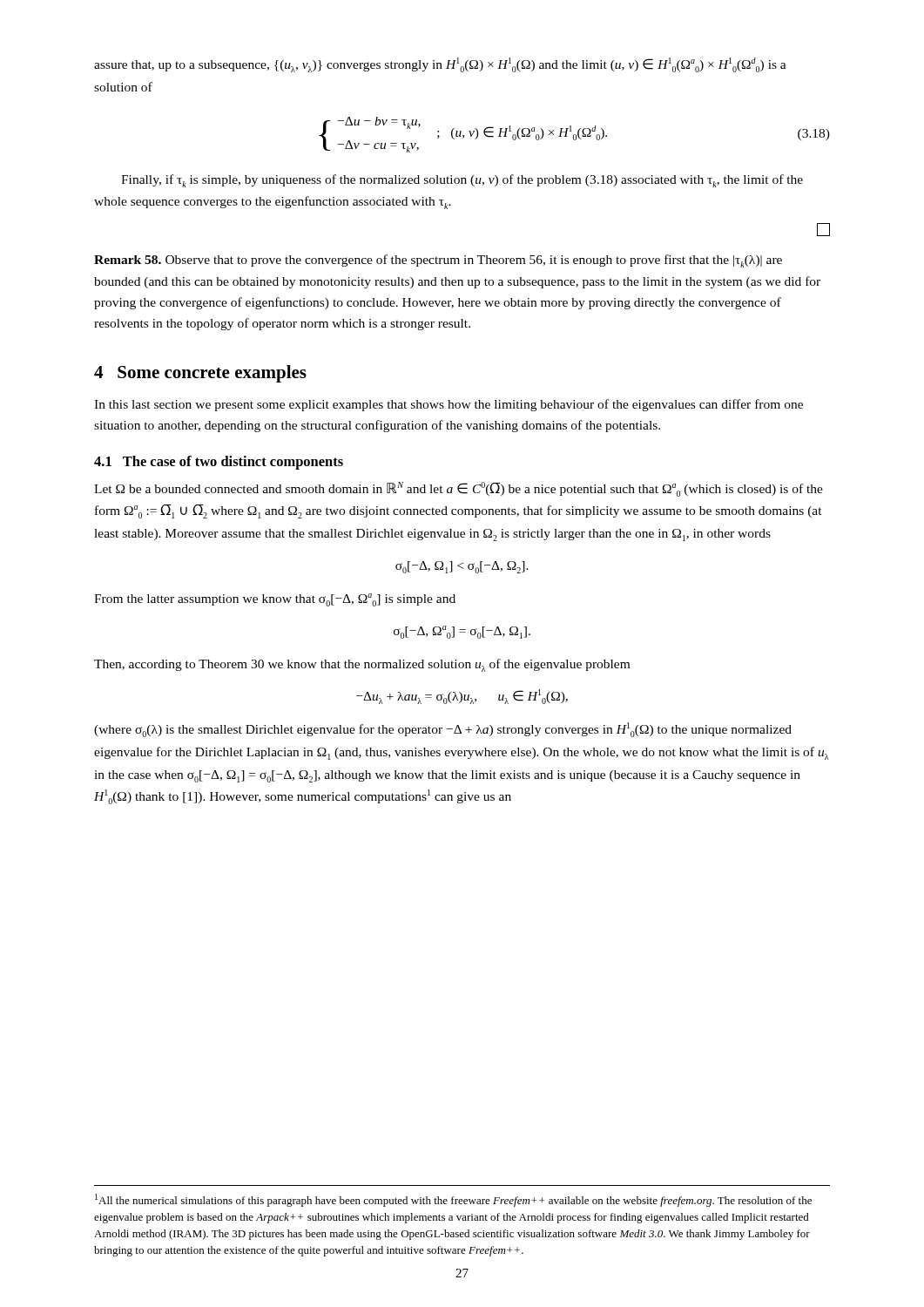The width and height of the screenshot is (924, 1307).
Task: Where is the passage that starts "Finally, if τk is simple, by"?
Action: [x=462, y=204]
